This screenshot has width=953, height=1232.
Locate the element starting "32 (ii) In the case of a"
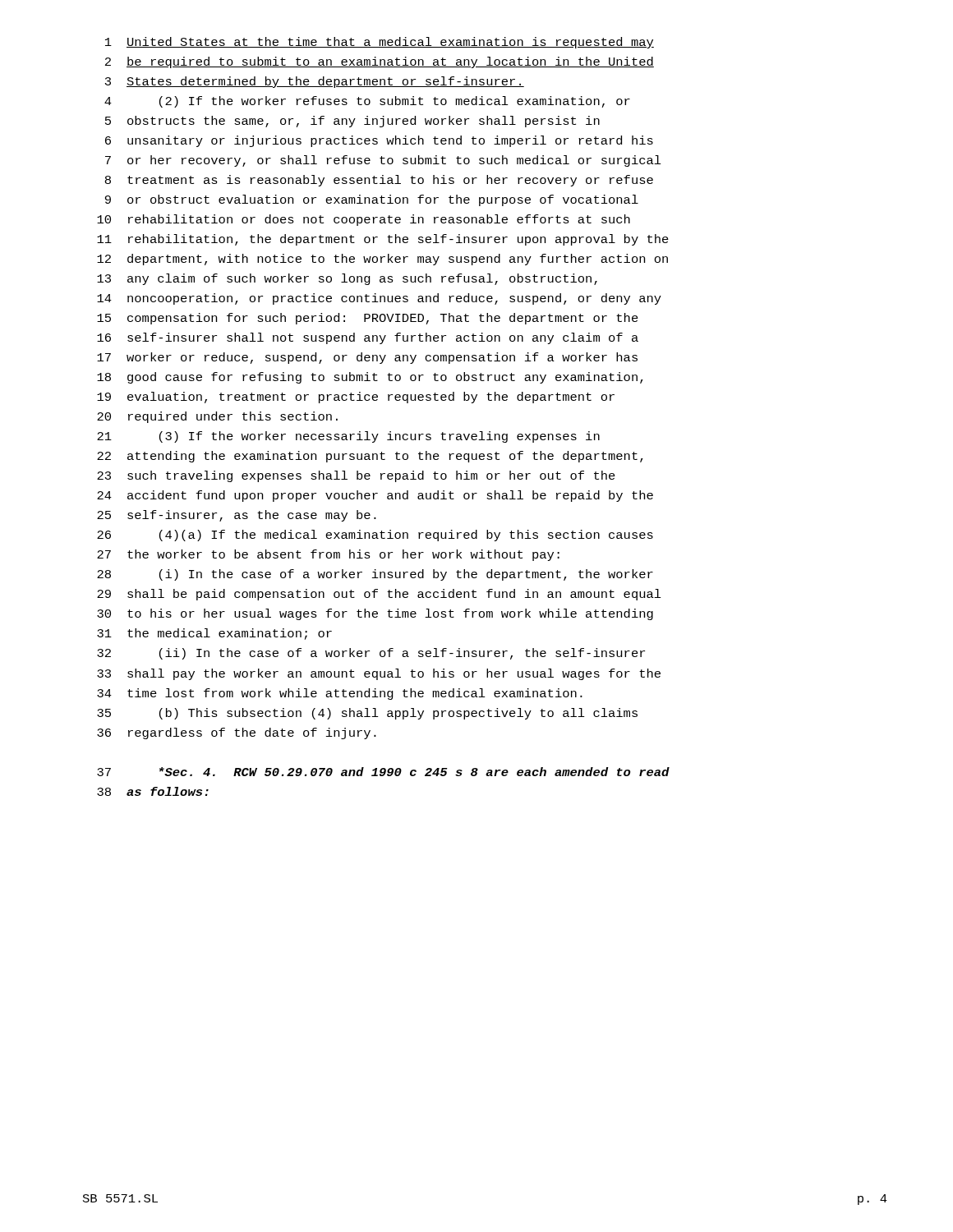coord(485,674)
